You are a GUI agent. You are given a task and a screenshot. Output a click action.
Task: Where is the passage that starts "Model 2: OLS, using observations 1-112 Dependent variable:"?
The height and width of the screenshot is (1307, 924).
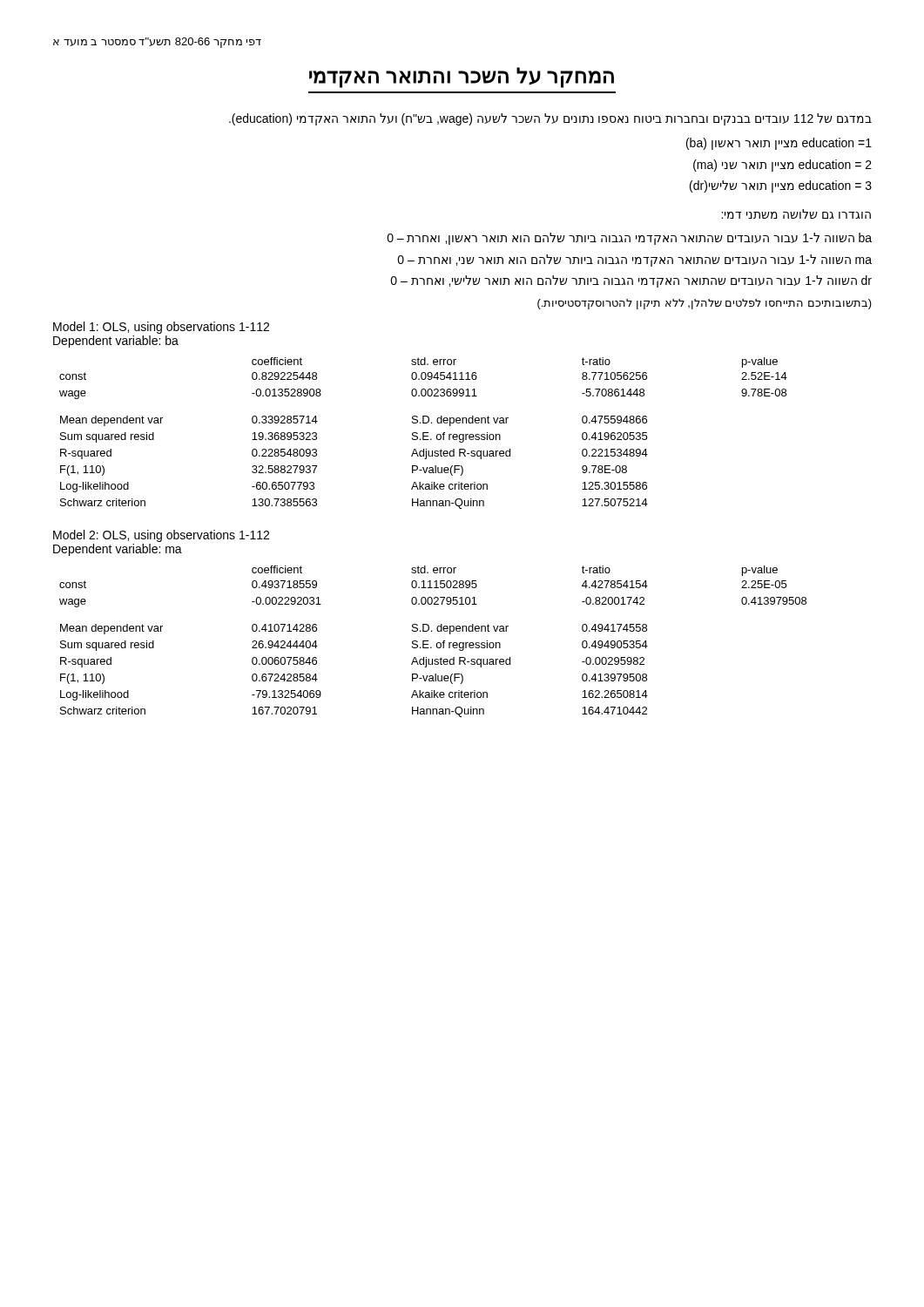point(161,542)
